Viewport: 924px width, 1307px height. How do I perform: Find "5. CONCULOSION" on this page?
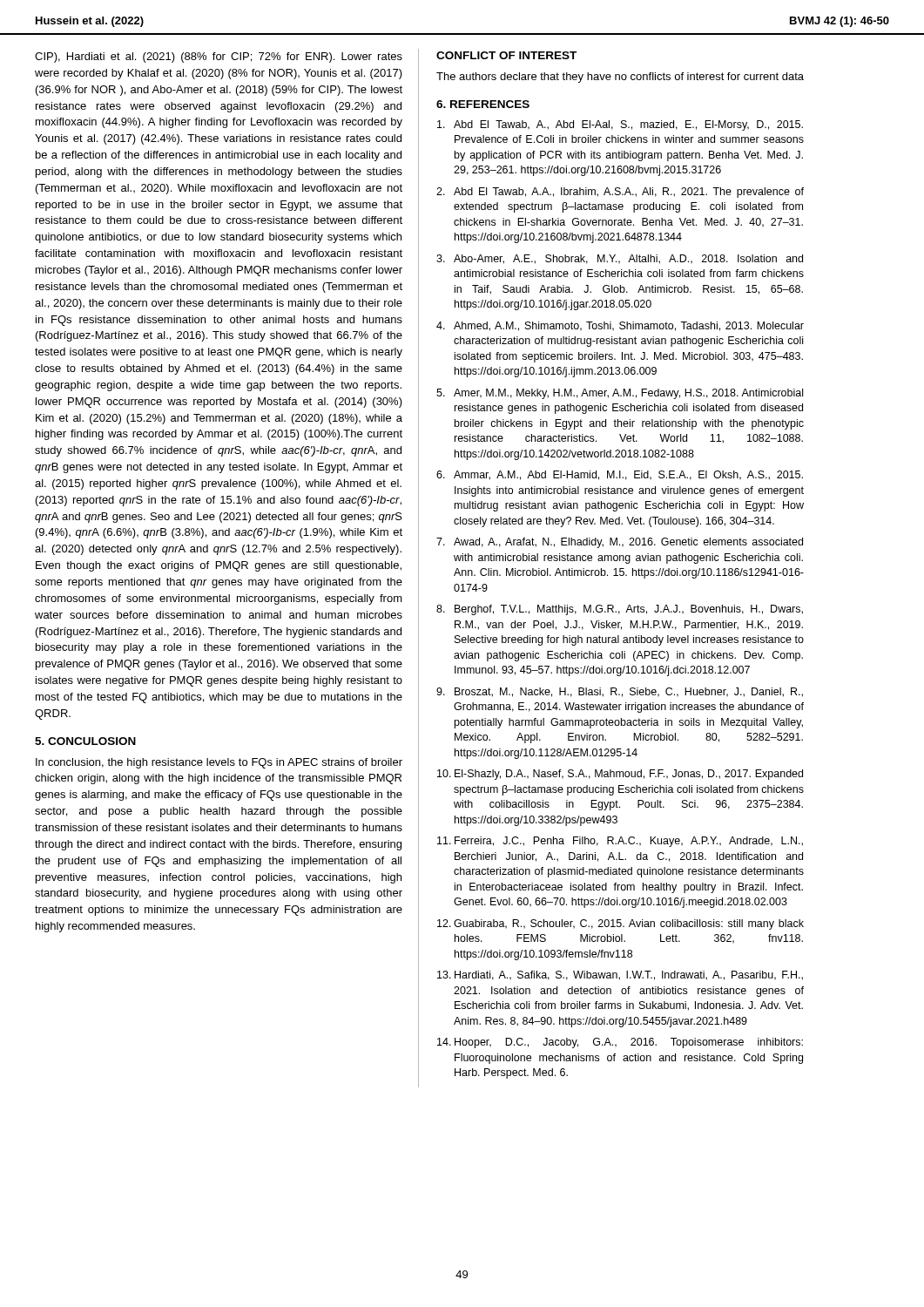(85, 741)
